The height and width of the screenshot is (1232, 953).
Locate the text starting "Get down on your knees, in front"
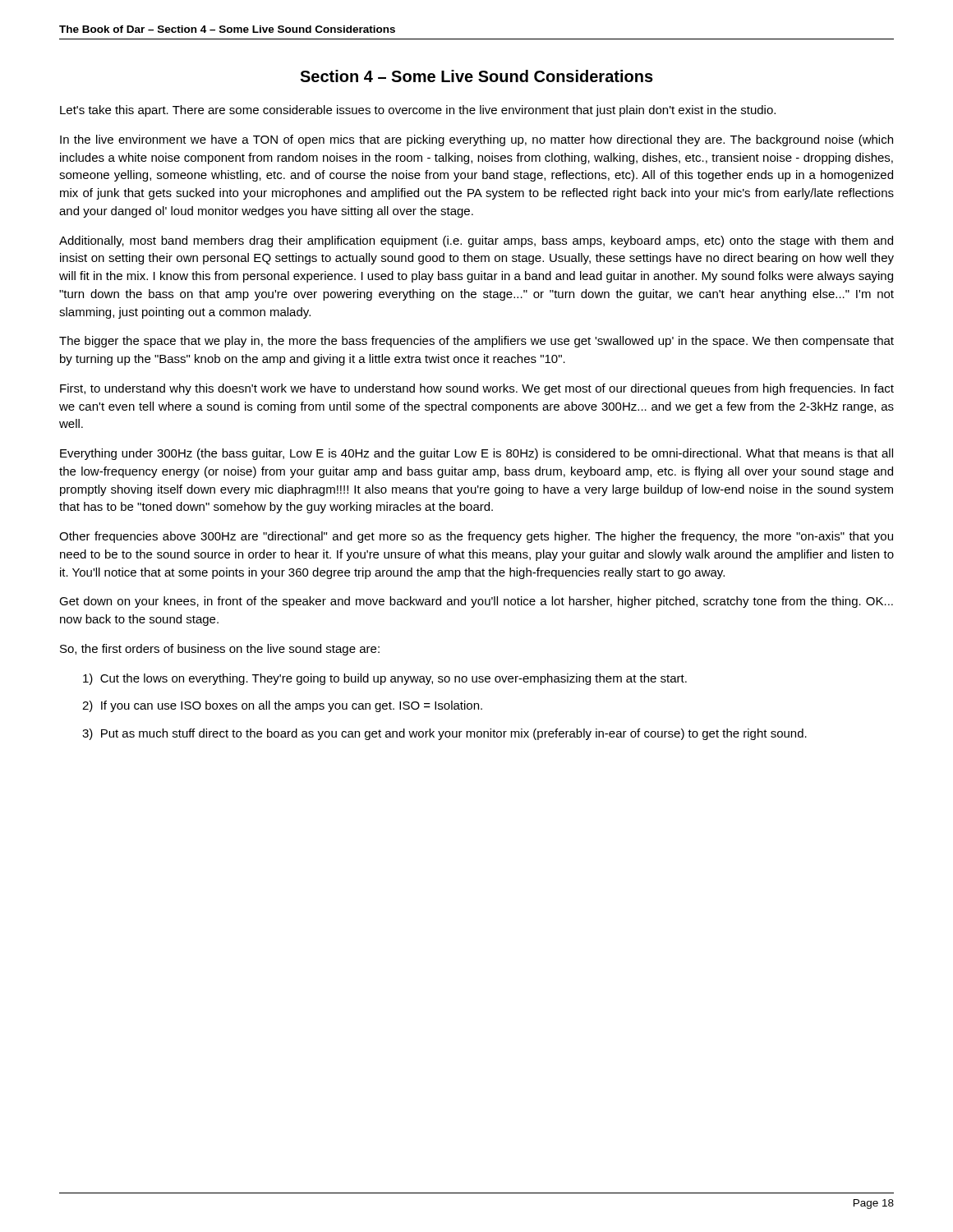pos(476,610)
